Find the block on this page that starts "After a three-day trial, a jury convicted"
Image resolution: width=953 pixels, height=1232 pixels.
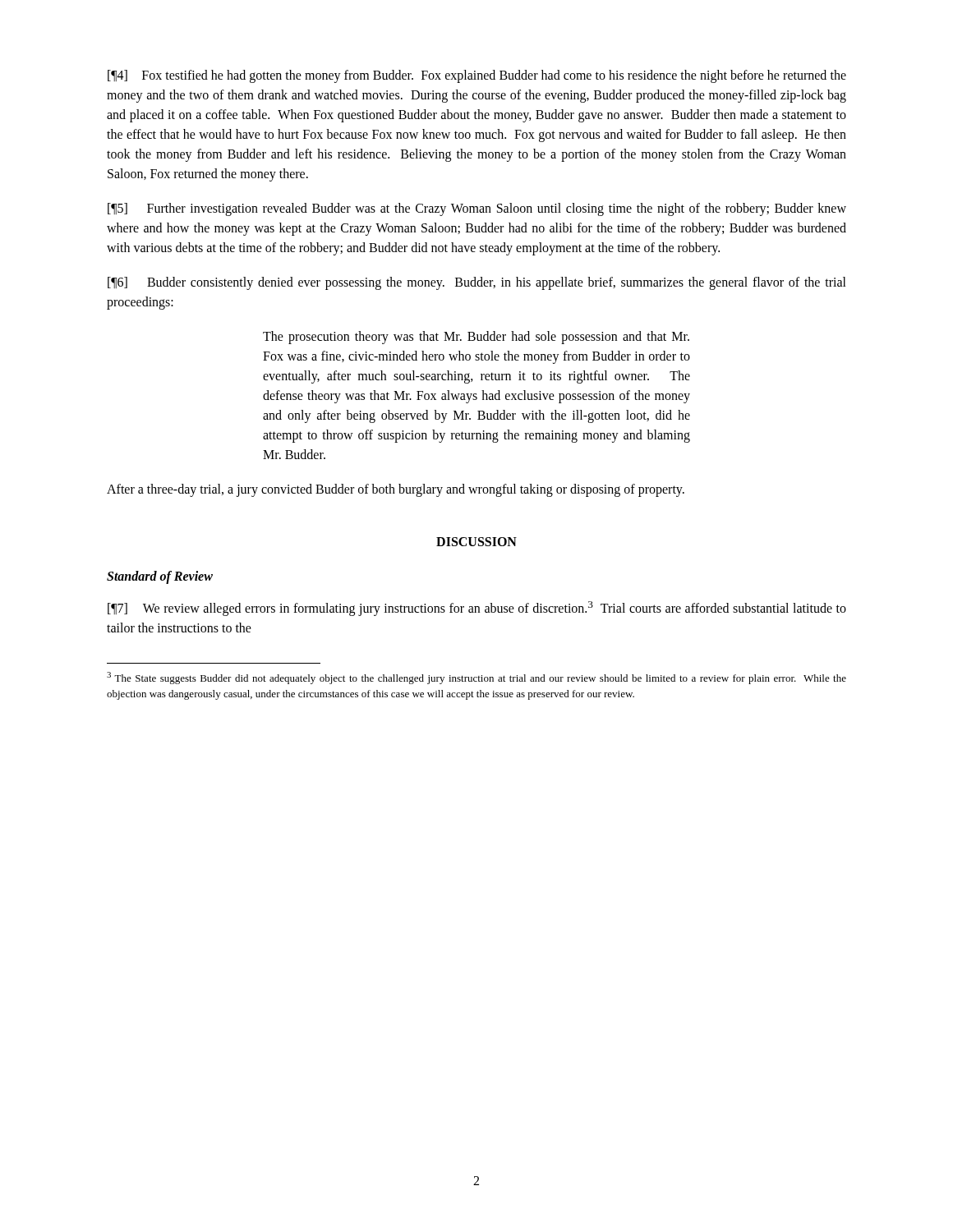[396, 489]
